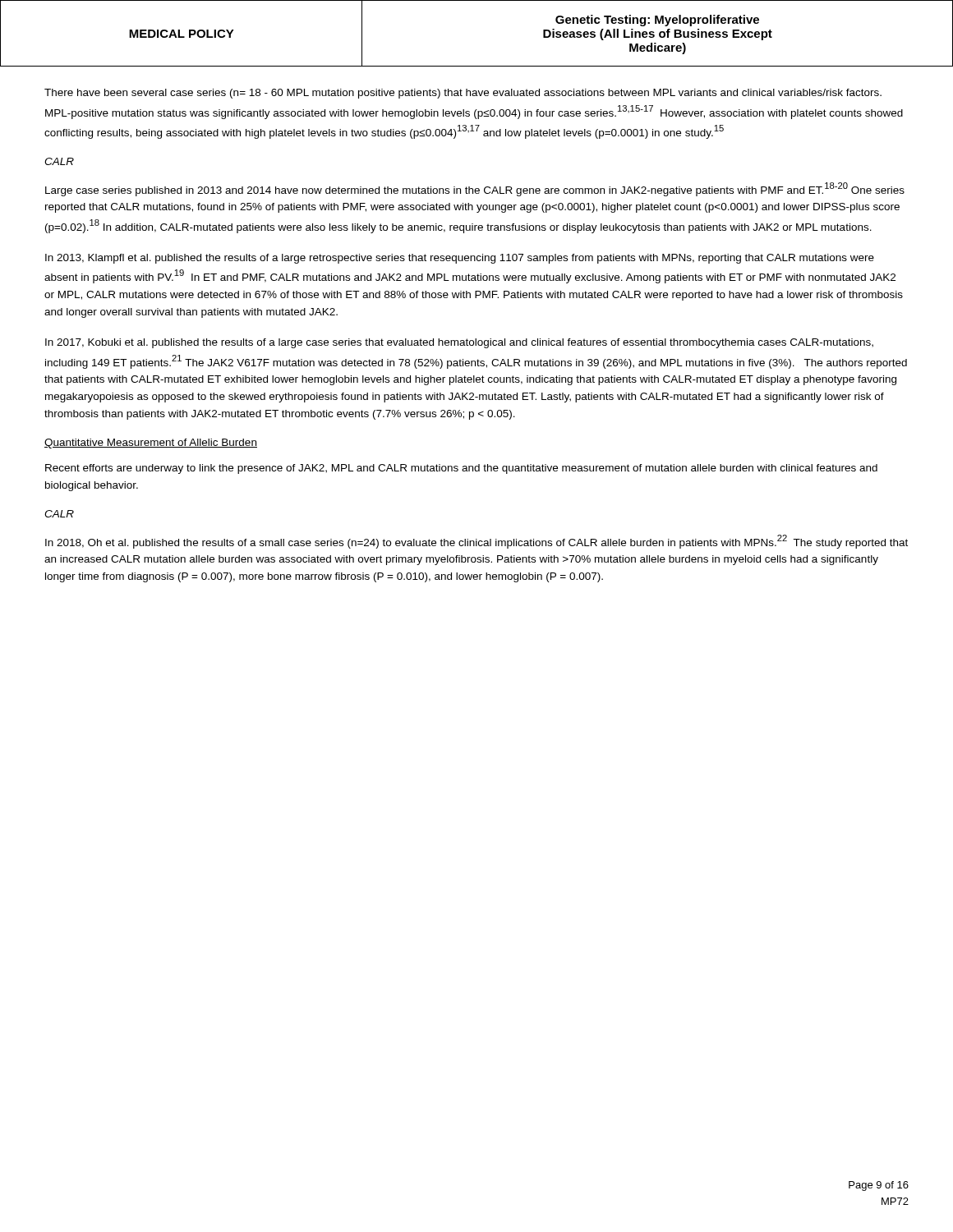Navigate to the region starting "Recent efforts are underway to"
The image size is (953, 1232).
click(461, 476)
